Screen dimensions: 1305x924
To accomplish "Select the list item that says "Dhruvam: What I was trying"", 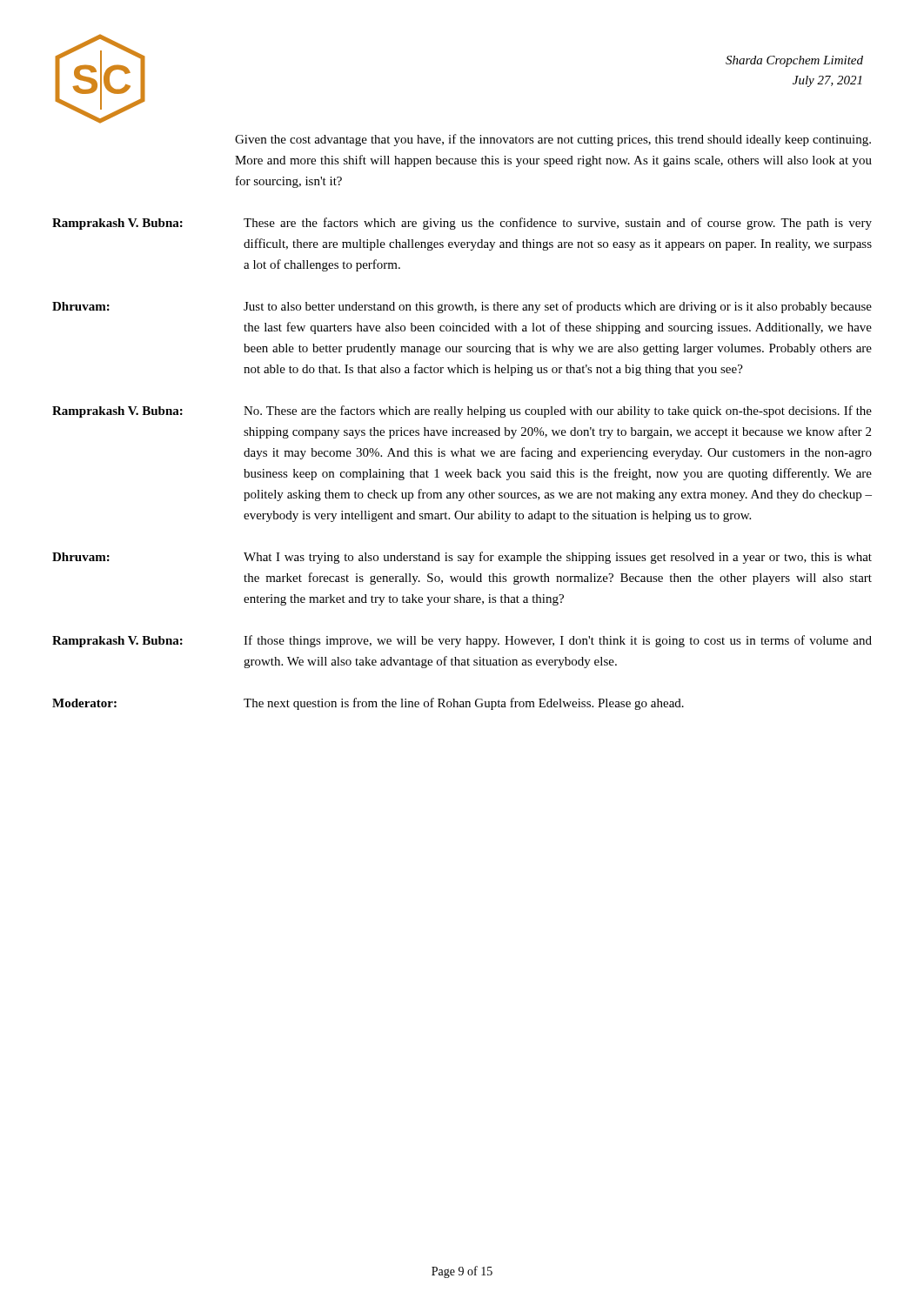I will 462,578.
